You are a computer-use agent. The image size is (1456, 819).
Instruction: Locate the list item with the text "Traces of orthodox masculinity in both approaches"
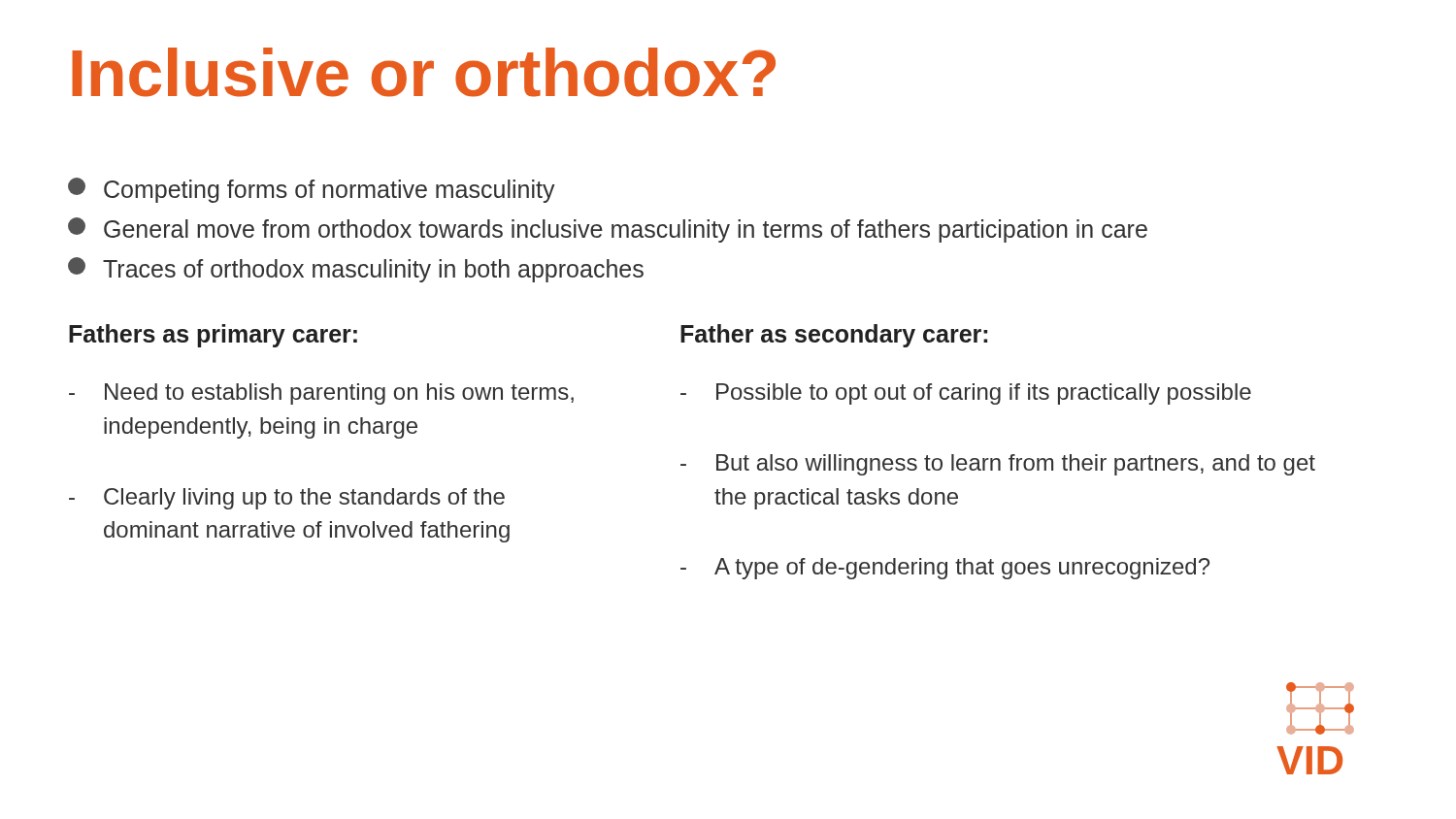point(356,269)
